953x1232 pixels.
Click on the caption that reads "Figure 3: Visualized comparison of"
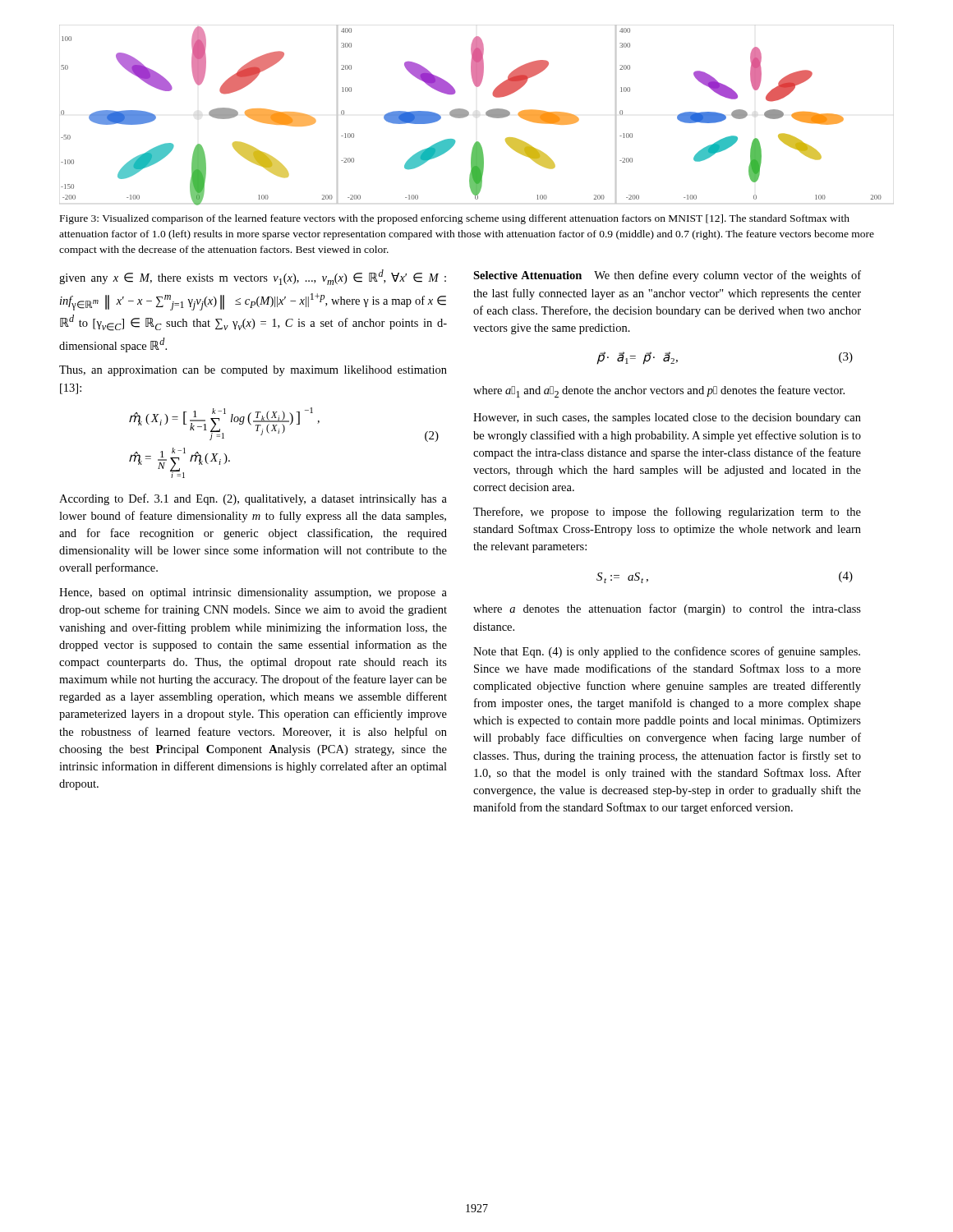(x=467, y=234)
